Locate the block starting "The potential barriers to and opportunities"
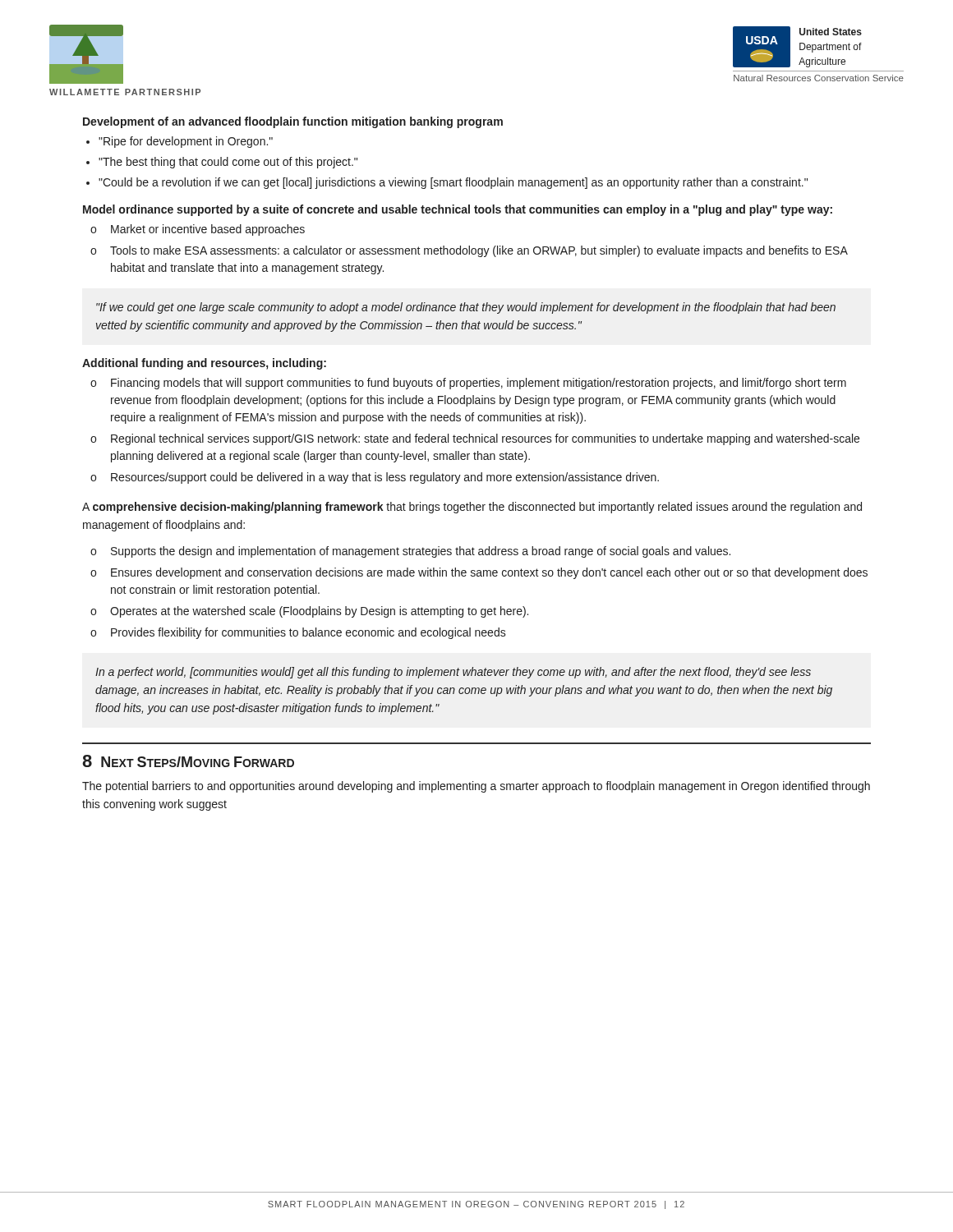Viewport: 953px width, 1232px height. pyautogui.click(x=476, y=795)
